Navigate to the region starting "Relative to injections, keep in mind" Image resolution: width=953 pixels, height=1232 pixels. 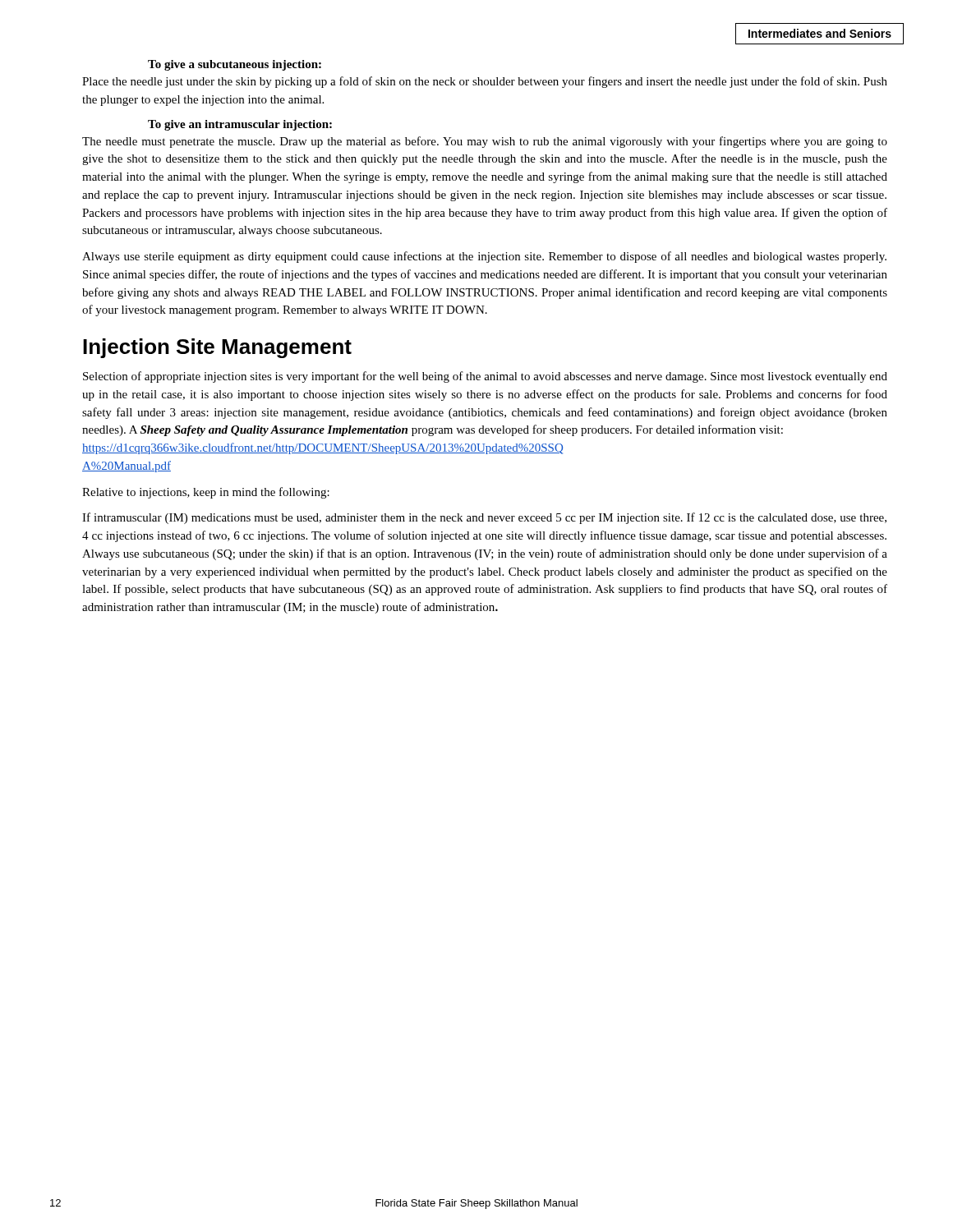(x=206, y=492)
